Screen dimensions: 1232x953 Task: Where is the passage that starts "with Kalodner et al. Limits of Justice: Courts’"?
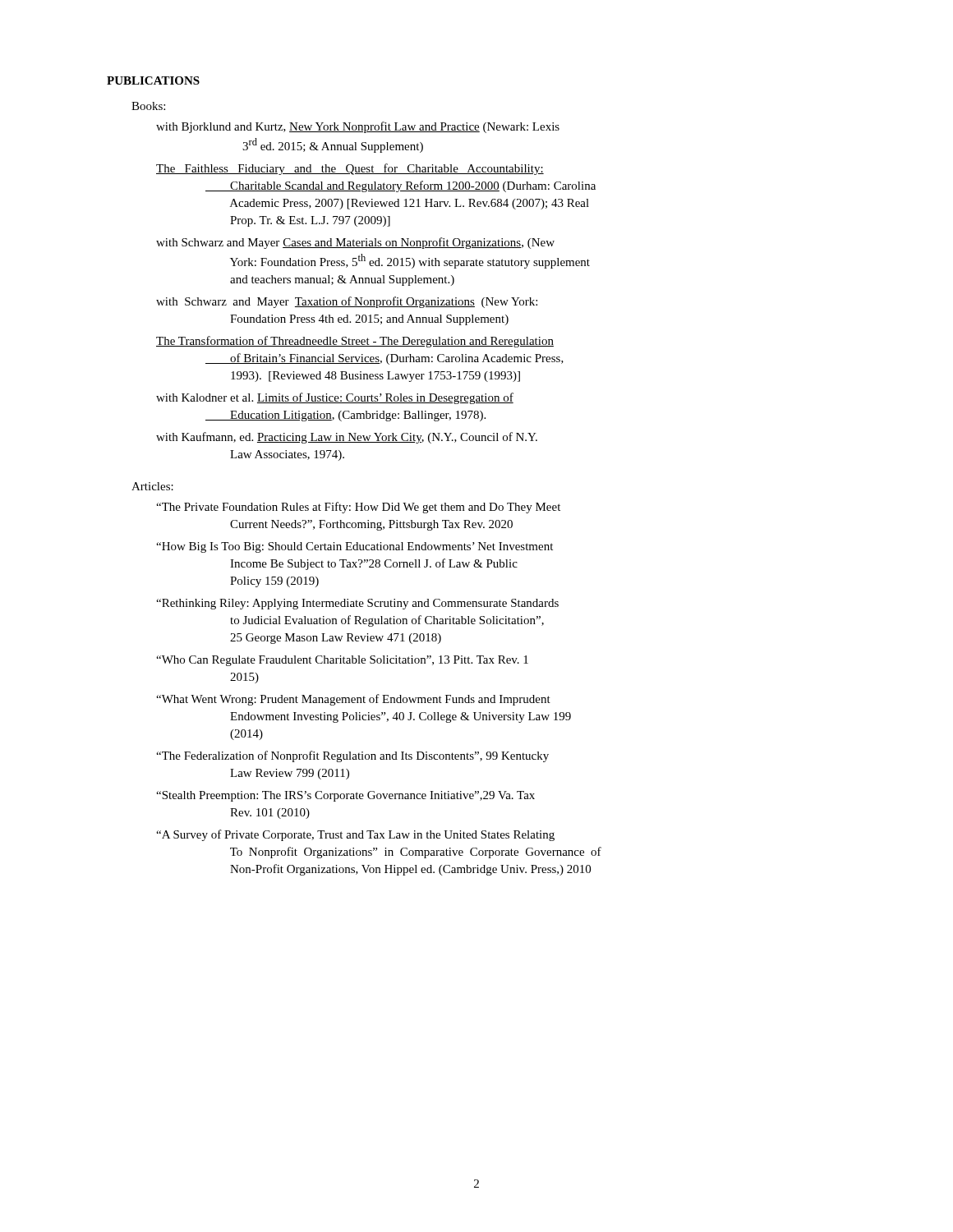(x=335, y=406)
